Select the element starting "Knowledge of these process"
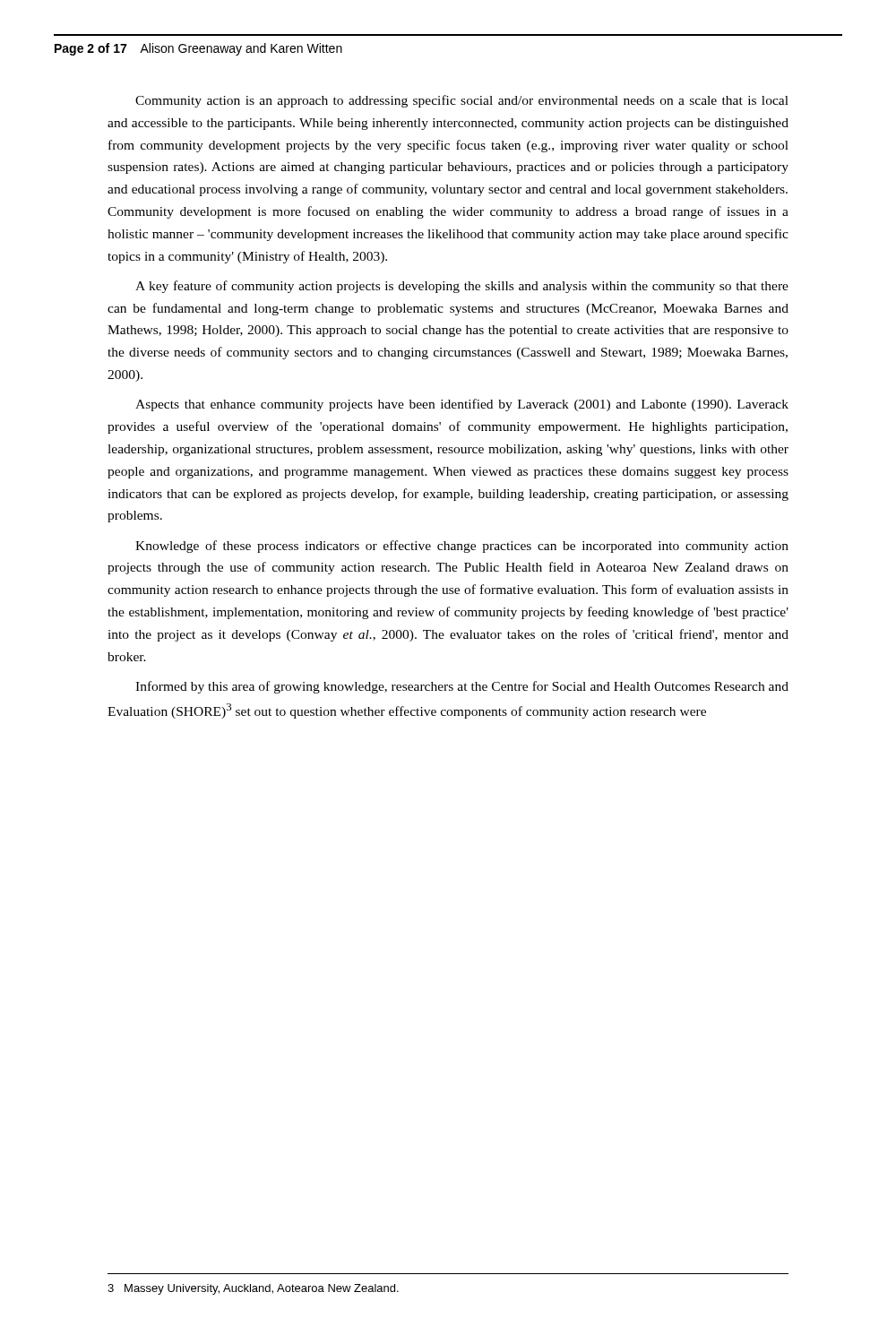This screenshot has width=896, height=1344. 448,600
